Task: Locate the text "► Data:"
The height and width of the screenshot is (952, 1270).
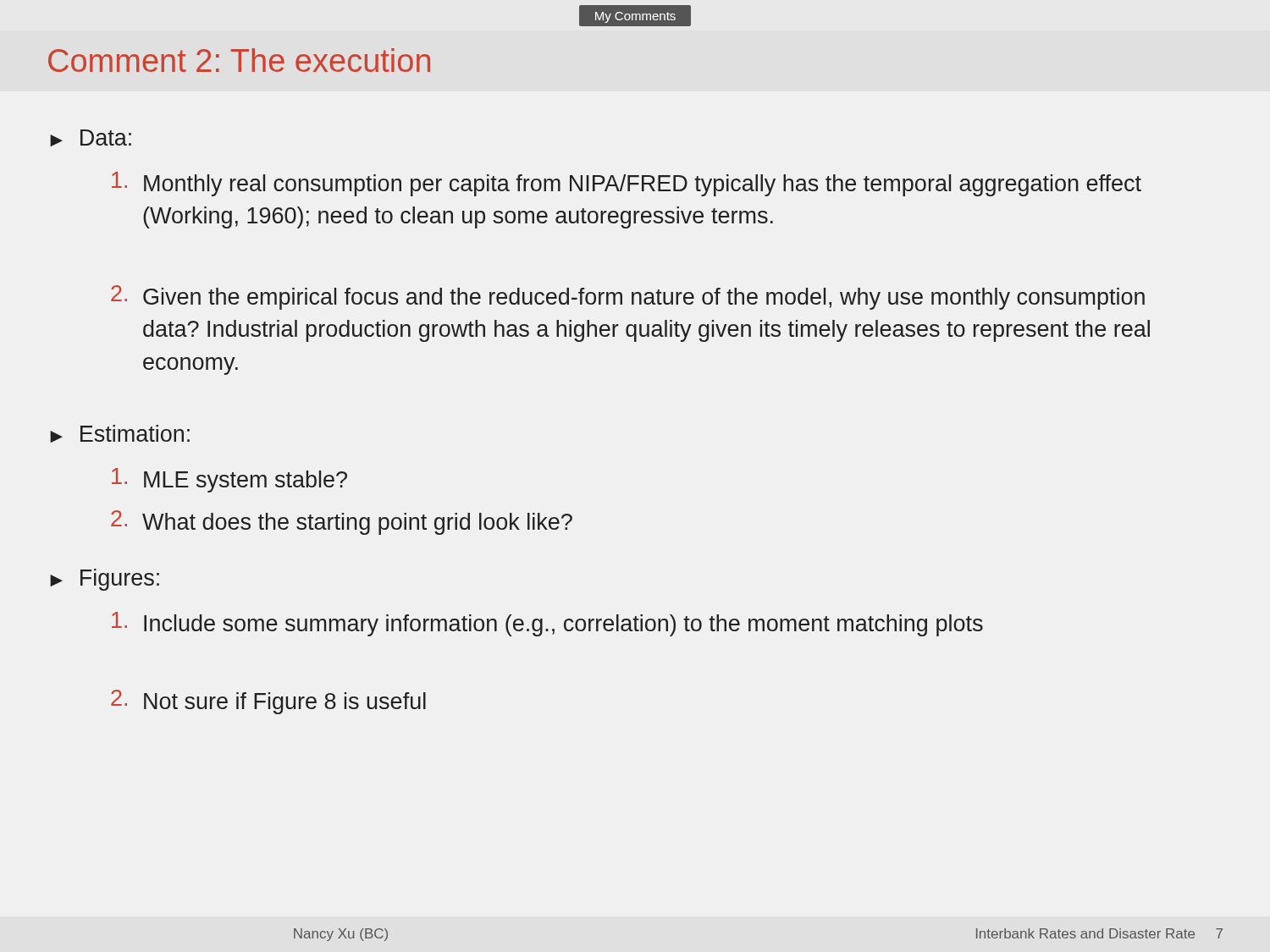Action: [x=90, y=138]
